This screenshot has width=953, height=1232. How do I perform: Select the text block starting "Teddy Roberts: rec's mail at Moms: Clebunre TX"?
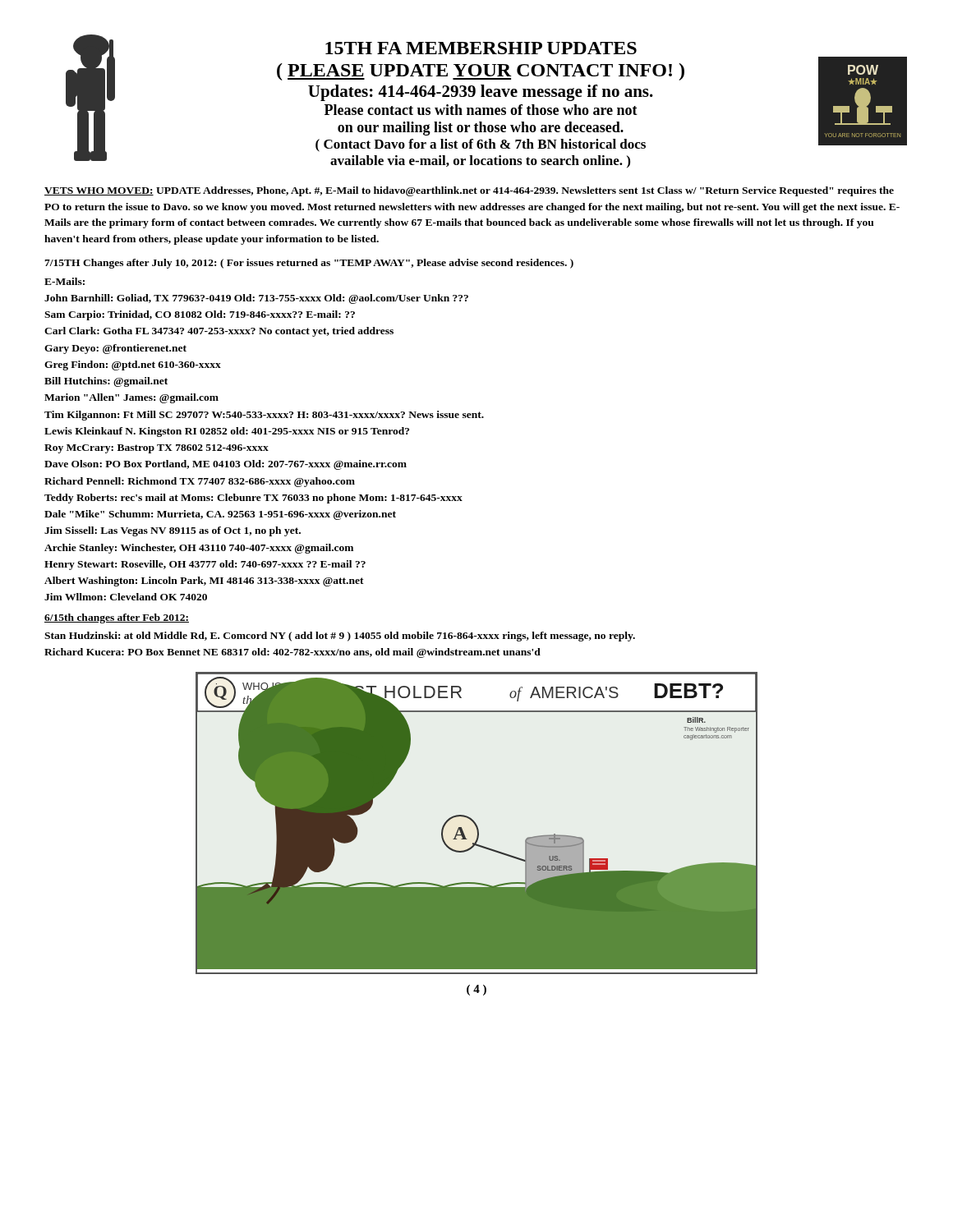(253, 497)
